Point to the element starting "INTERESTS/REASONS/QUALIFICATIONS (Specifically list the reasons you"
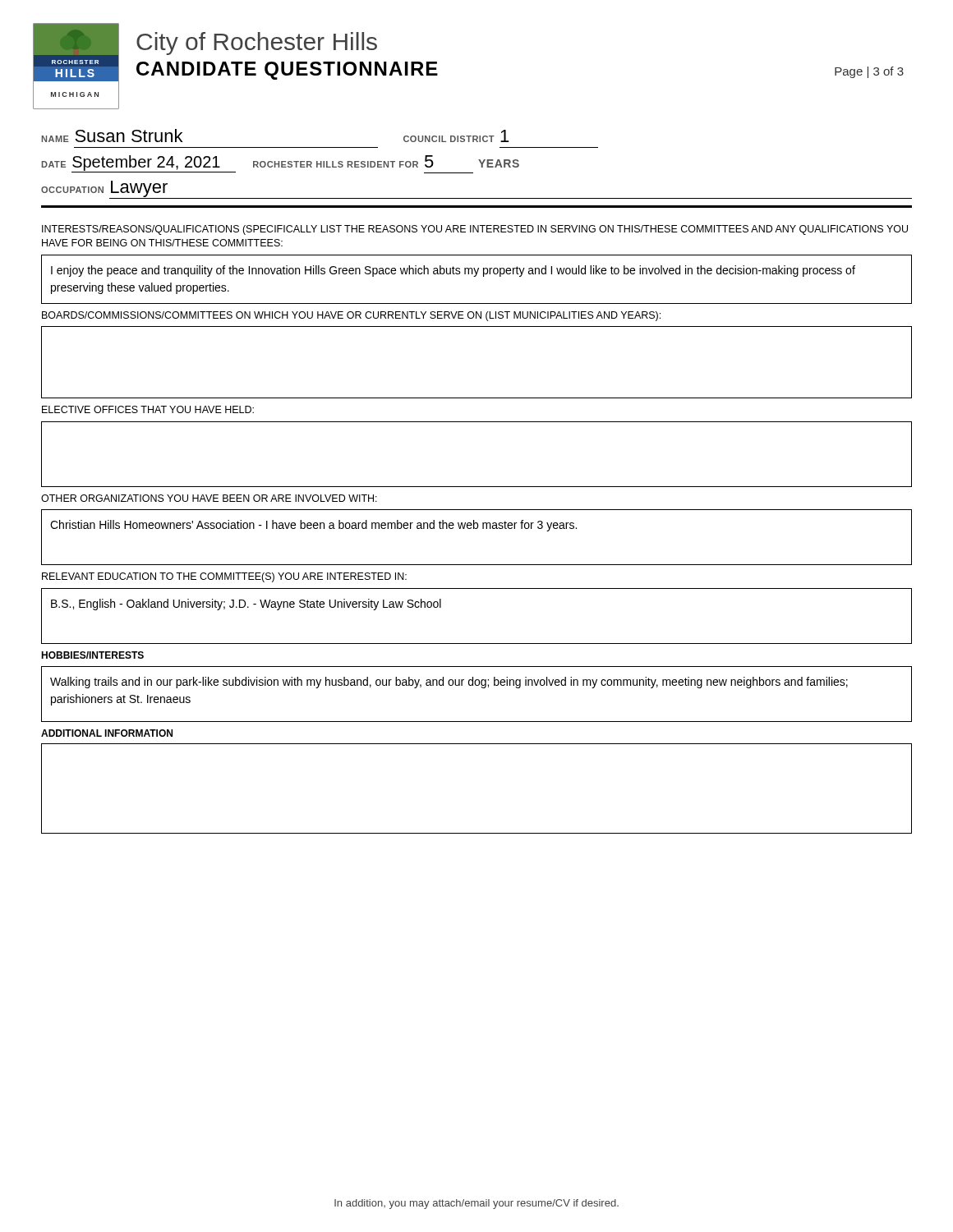Screen dimensions: 1232x953 (x=475, y=236)
